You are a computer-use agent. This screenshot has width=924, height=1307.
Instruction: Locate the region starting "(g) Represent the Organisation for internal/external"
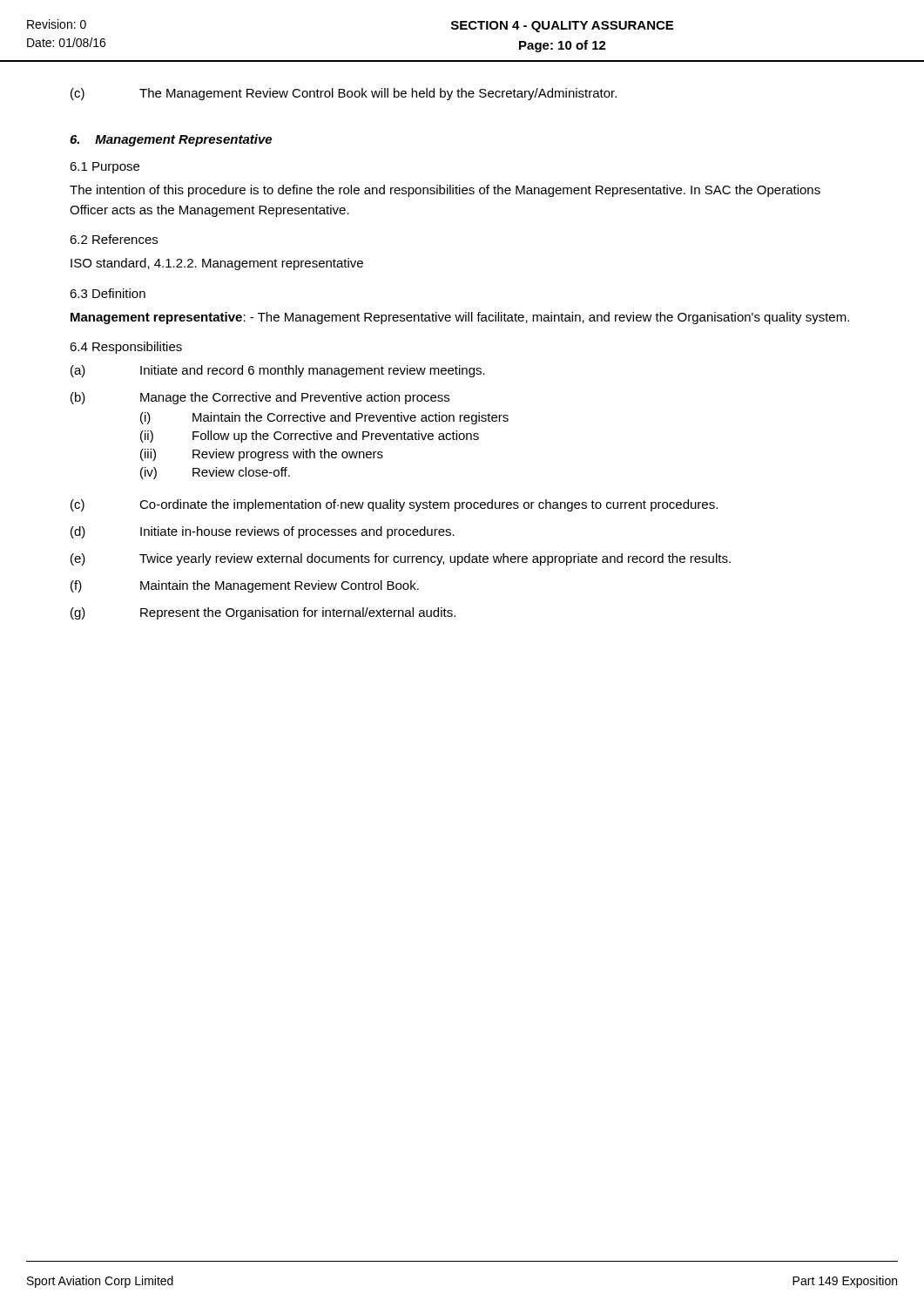(x=462, y=612)
